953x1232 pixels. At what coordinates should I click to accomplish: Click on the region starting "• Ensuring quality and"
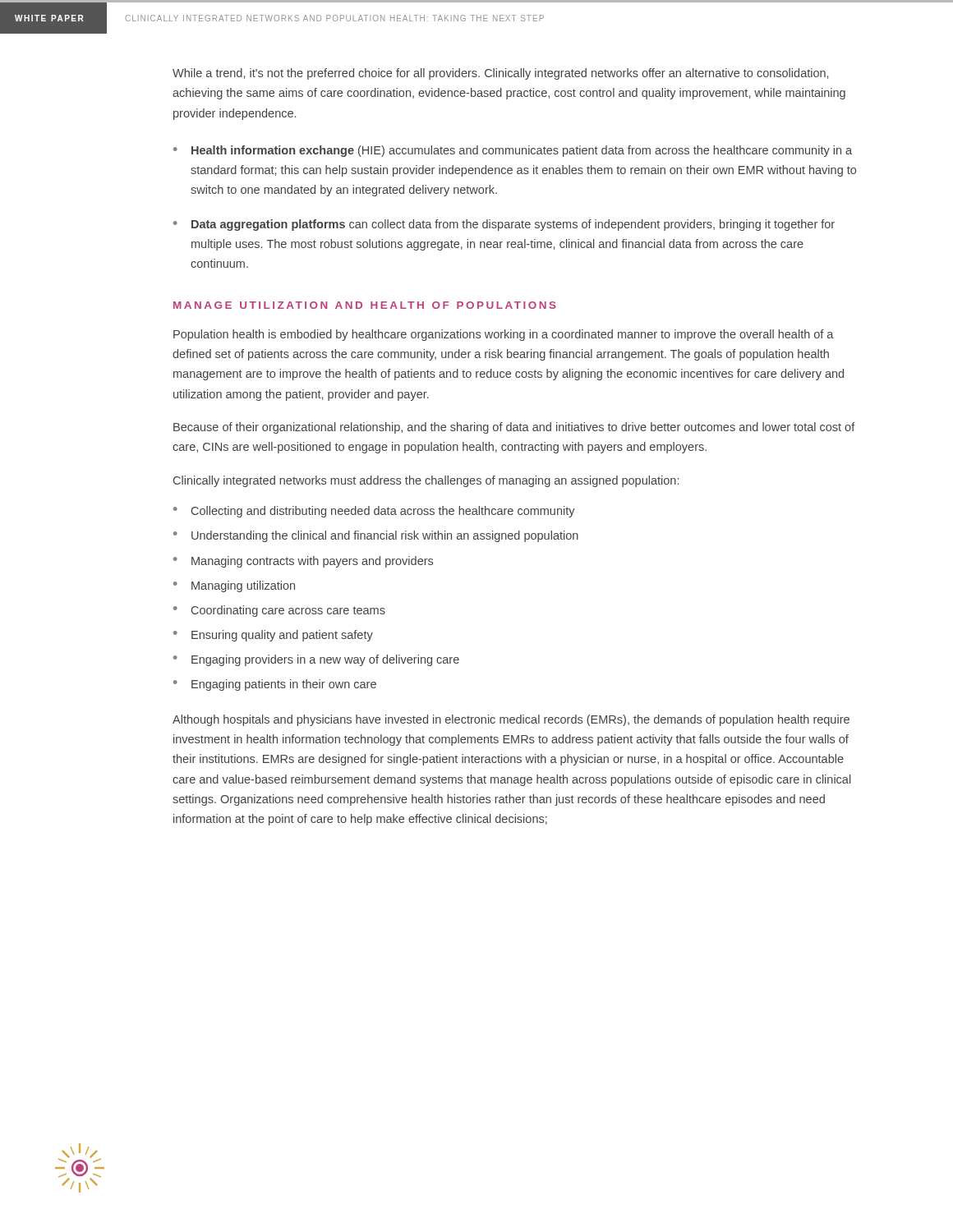point(273,635)
